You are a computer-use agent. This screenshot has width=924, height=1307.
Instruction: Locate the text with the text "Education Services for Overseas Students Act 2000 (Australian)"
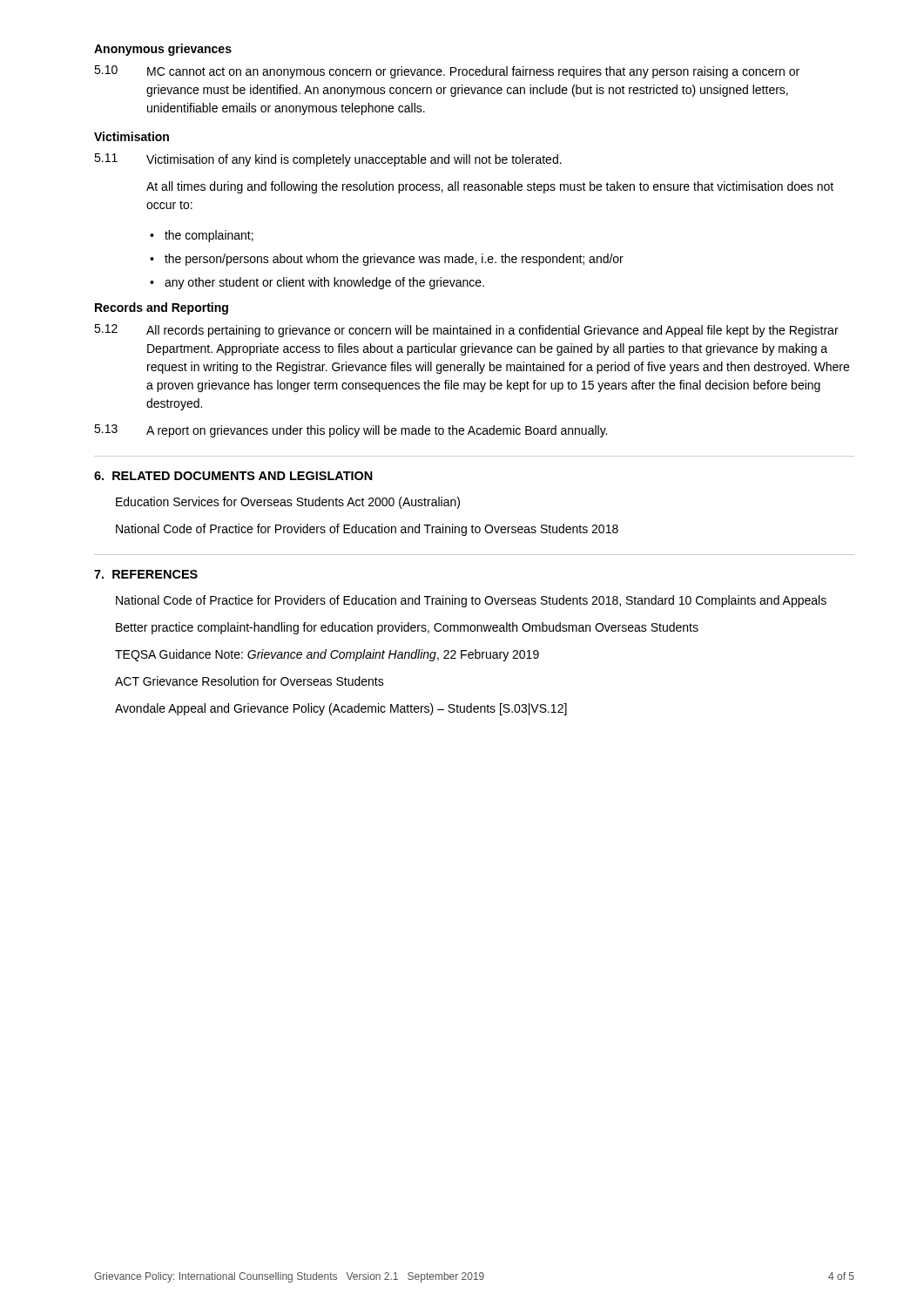(x=288, y=502)
